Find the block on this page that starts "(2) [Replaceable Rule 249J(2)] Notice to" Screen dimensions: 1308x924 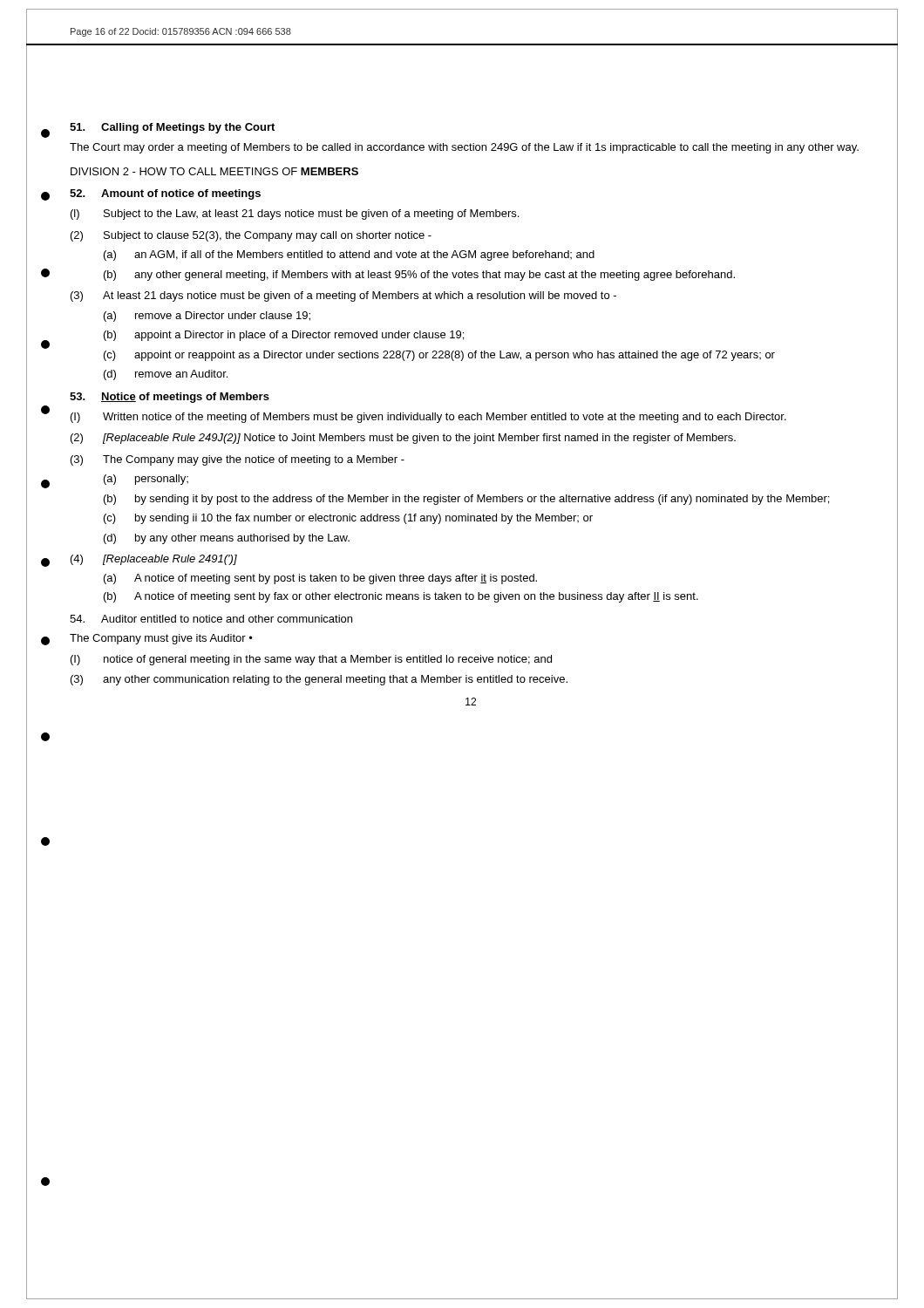click(403, 438)
